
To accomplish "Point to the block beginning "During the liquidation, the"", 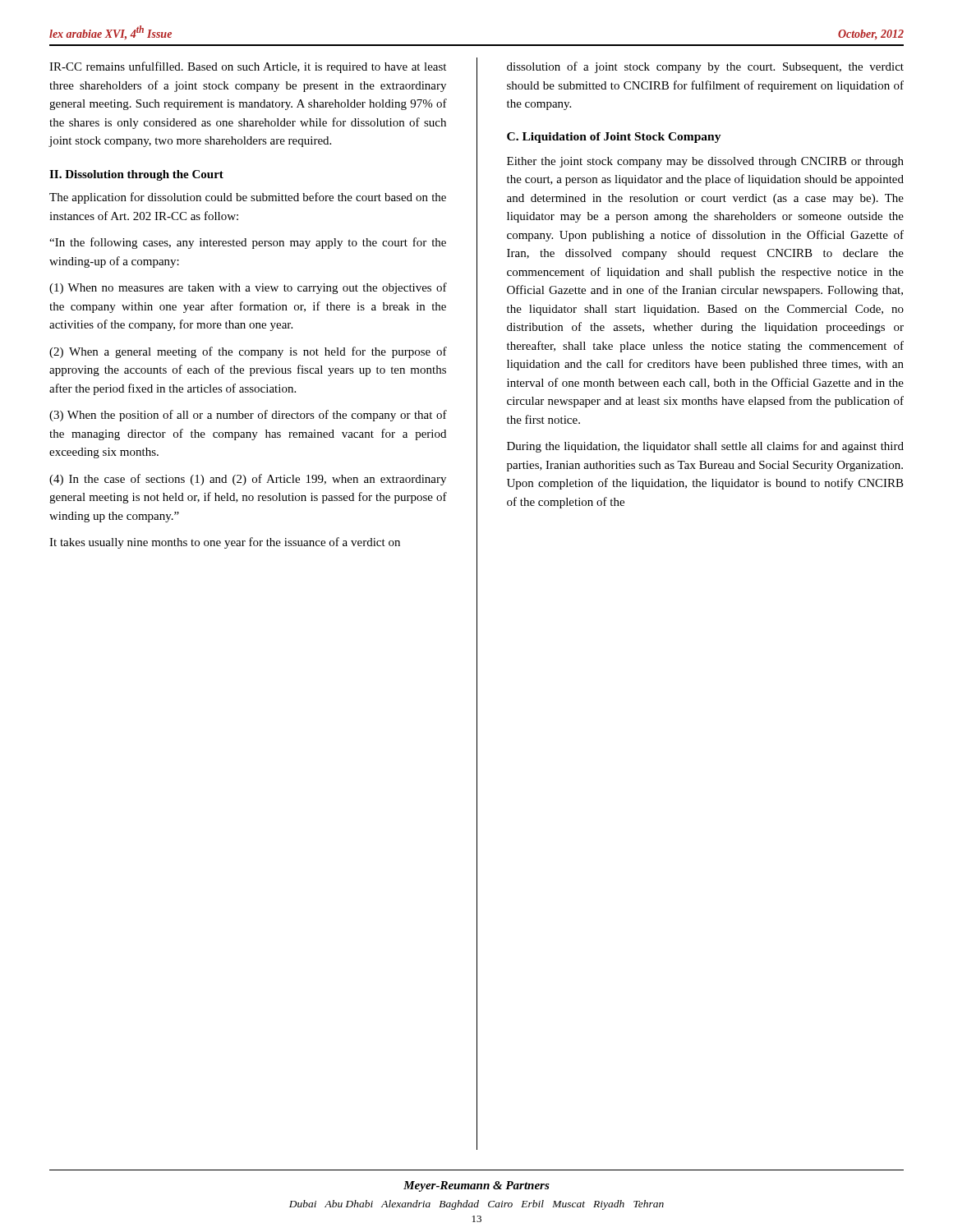I will tap(705, 474).
